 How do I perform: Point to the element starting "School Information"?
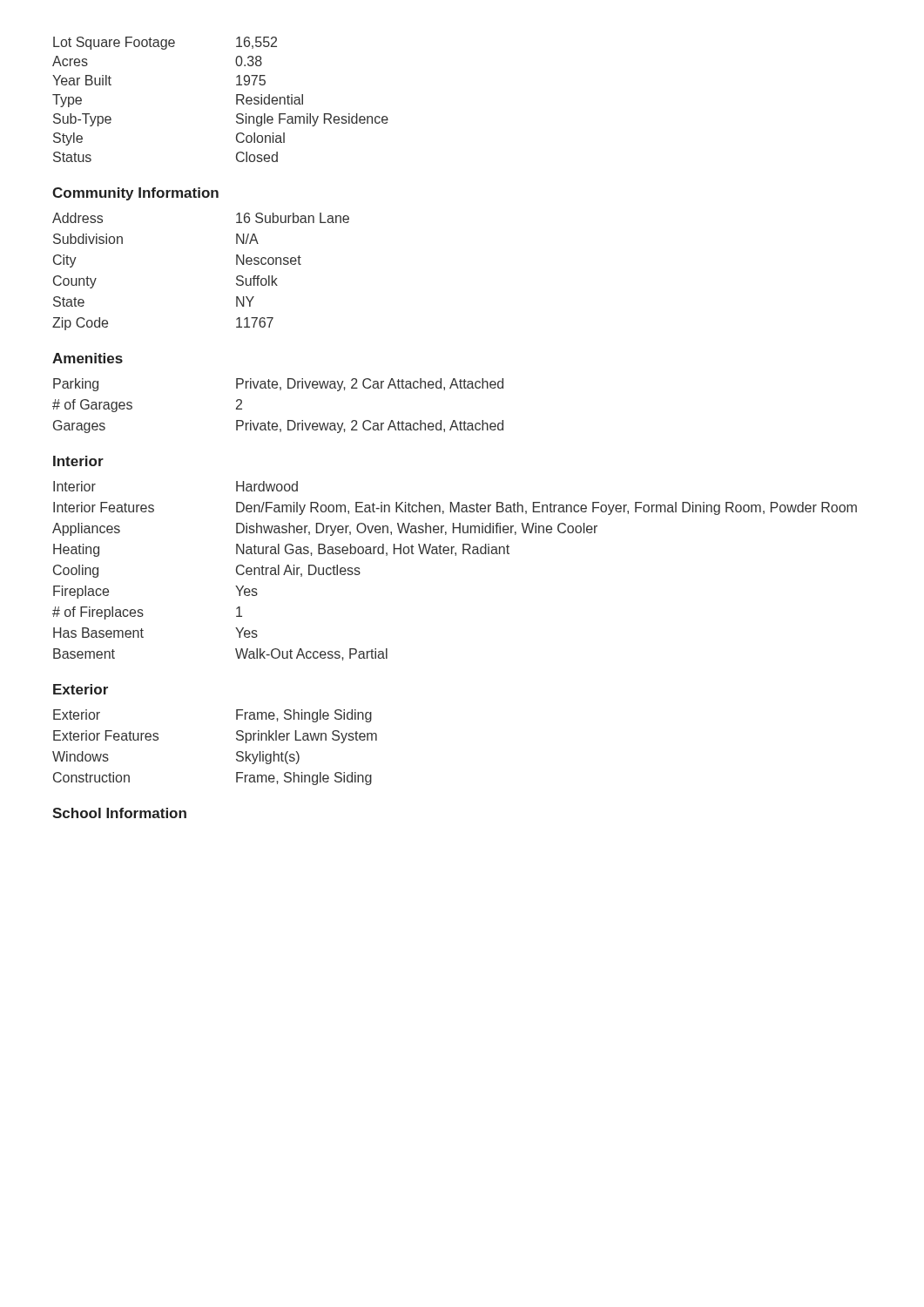point(120,813)
